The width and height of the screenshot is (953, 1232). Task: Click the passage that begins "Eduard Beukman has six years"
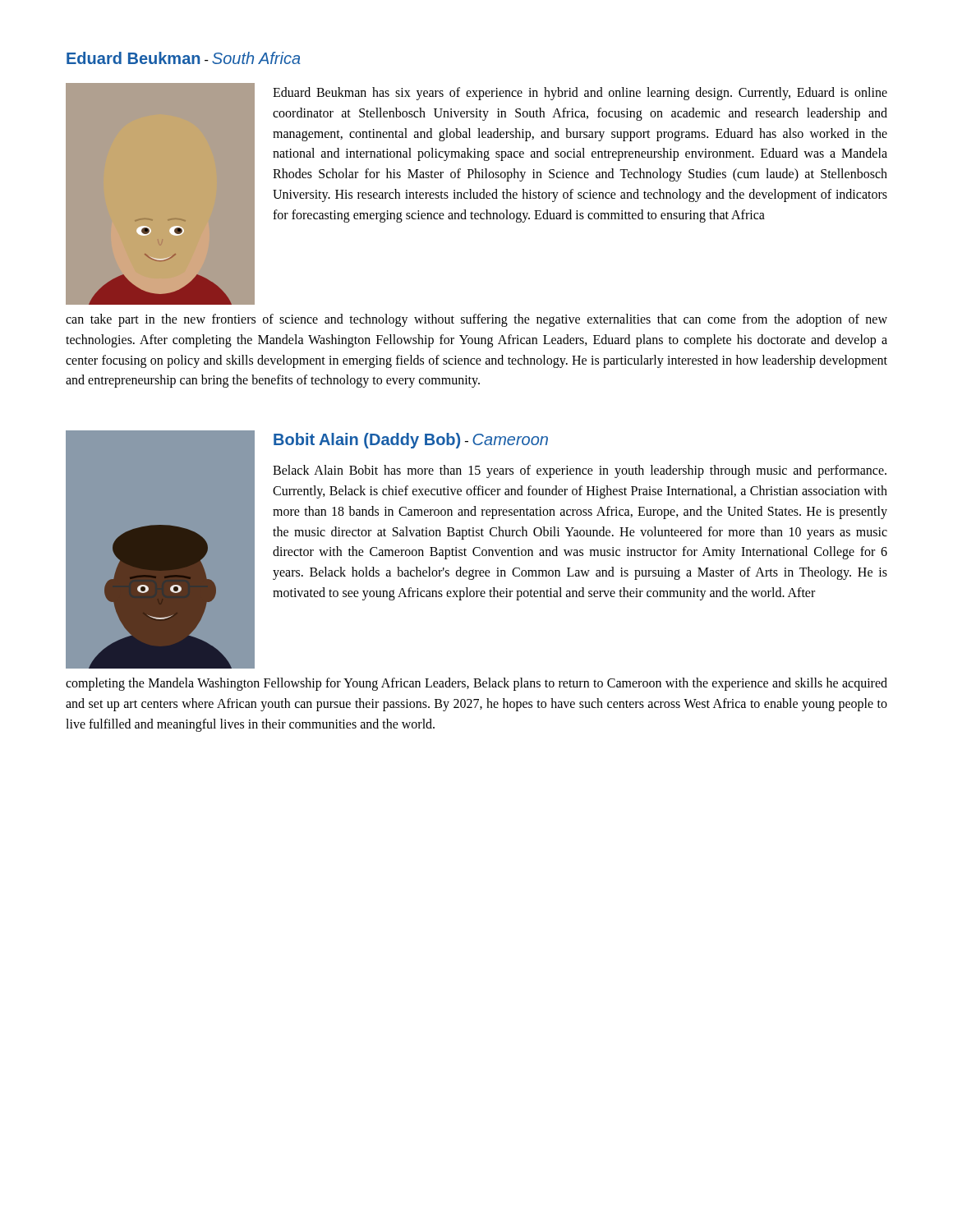580,154
